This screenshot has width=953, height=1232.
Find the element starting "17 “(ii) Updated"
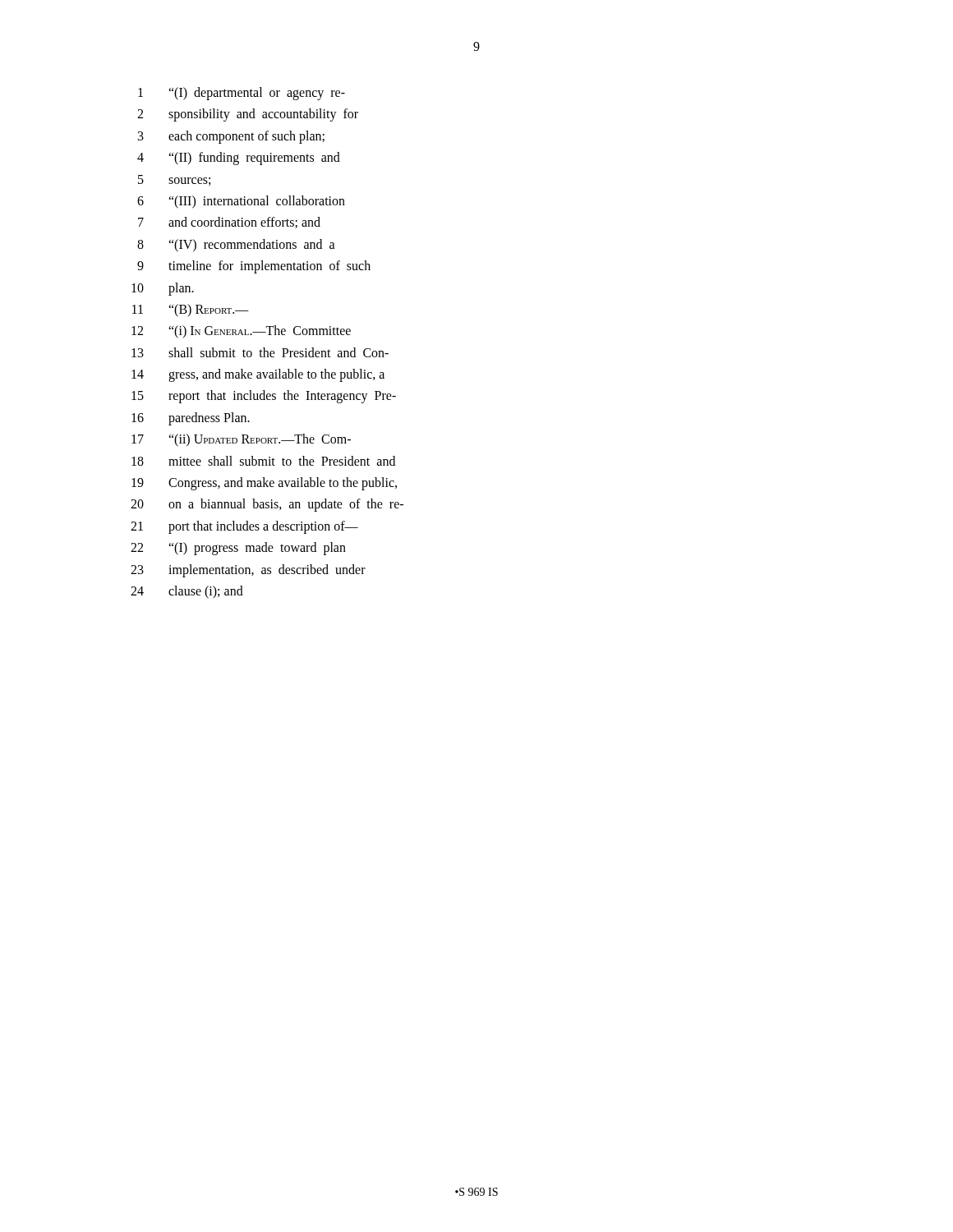point(241,440)
